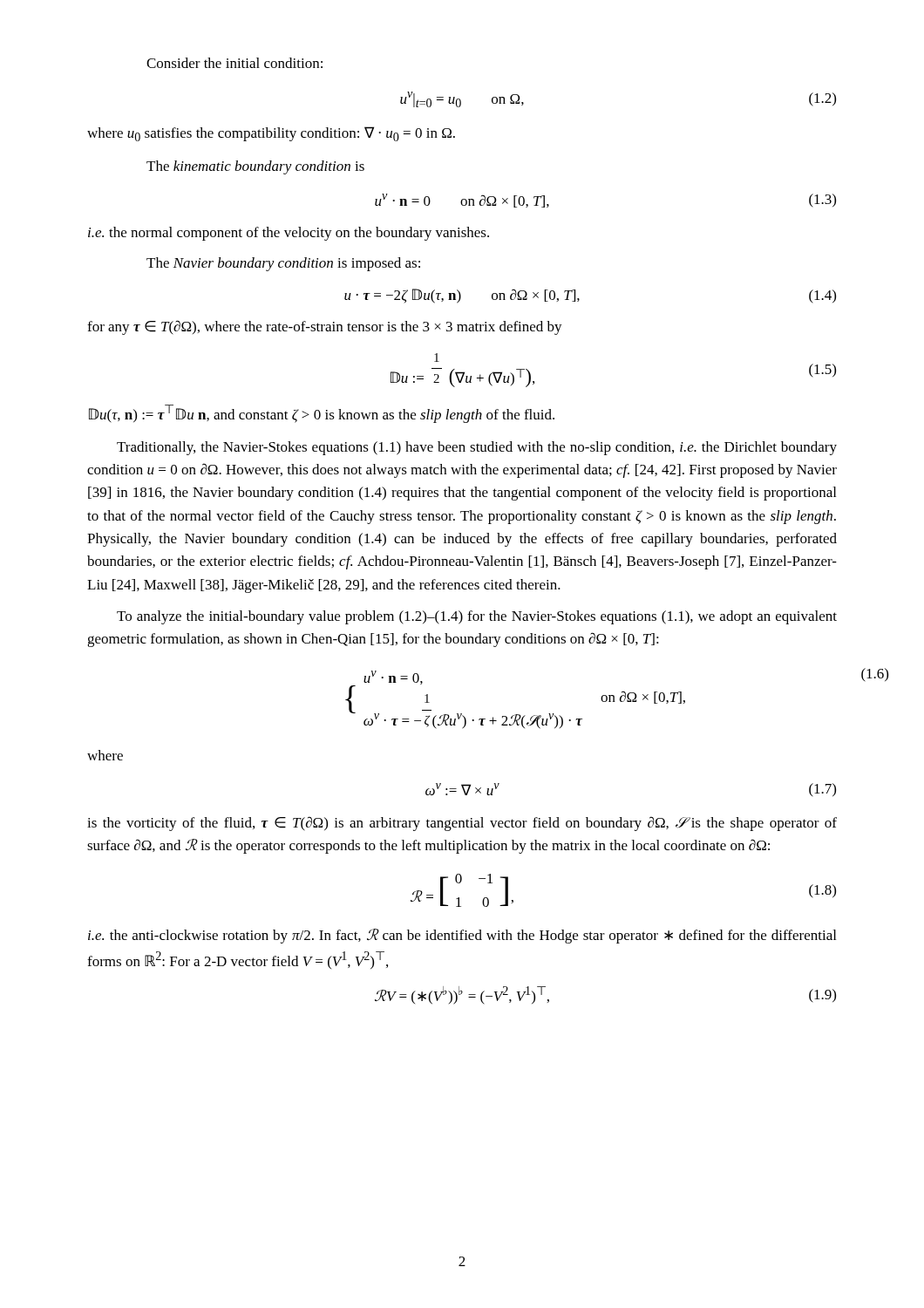This screenshot has width=924, height=1308.
Task: Point to the passage starting "is the vorticity of the"
Action: pyautogui.click(x=462, y=835)
